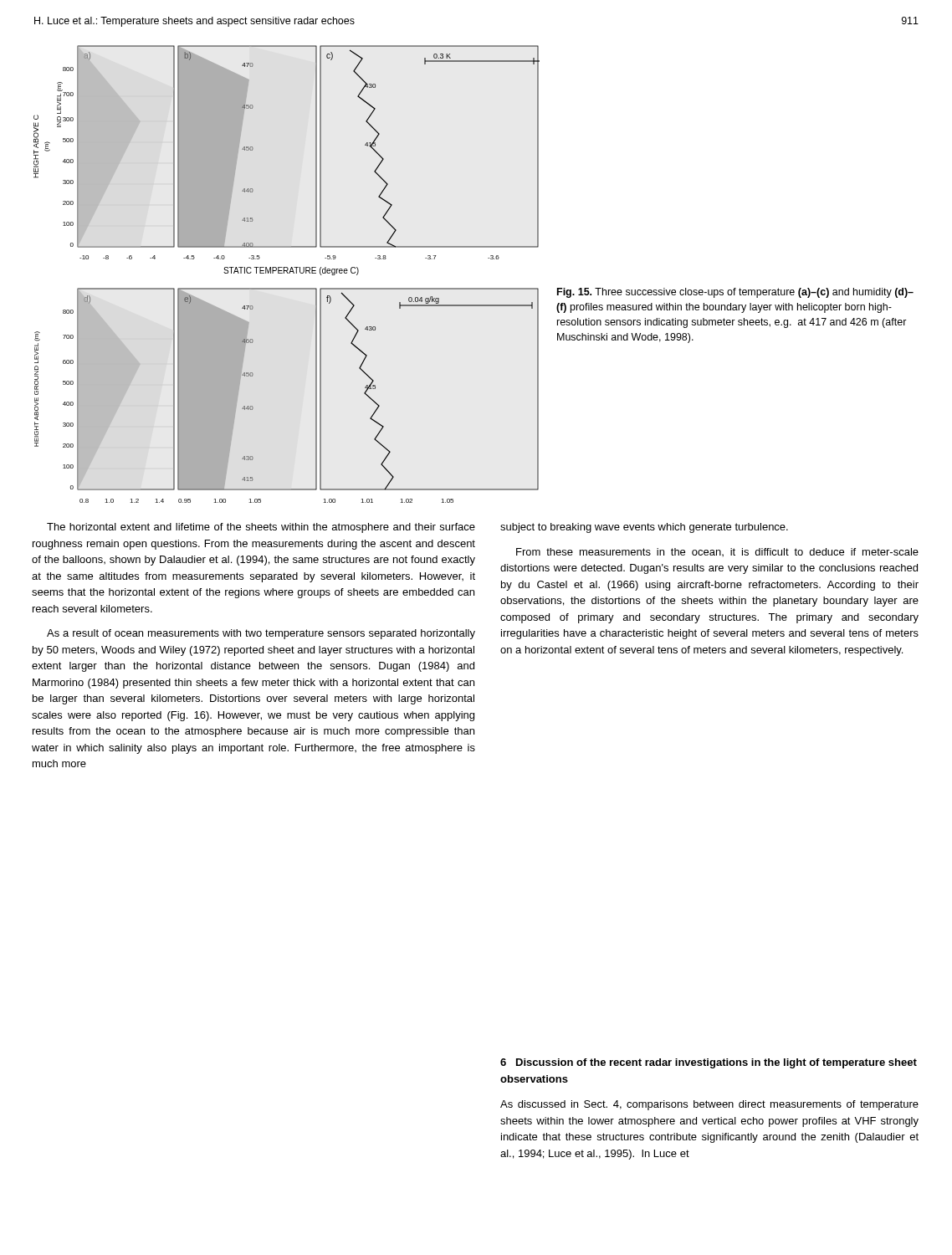Navigate to the text block starting "The horizontal extent and lifetime of the"
This screenshot has height=1255, width=952.
pos(253,645)
